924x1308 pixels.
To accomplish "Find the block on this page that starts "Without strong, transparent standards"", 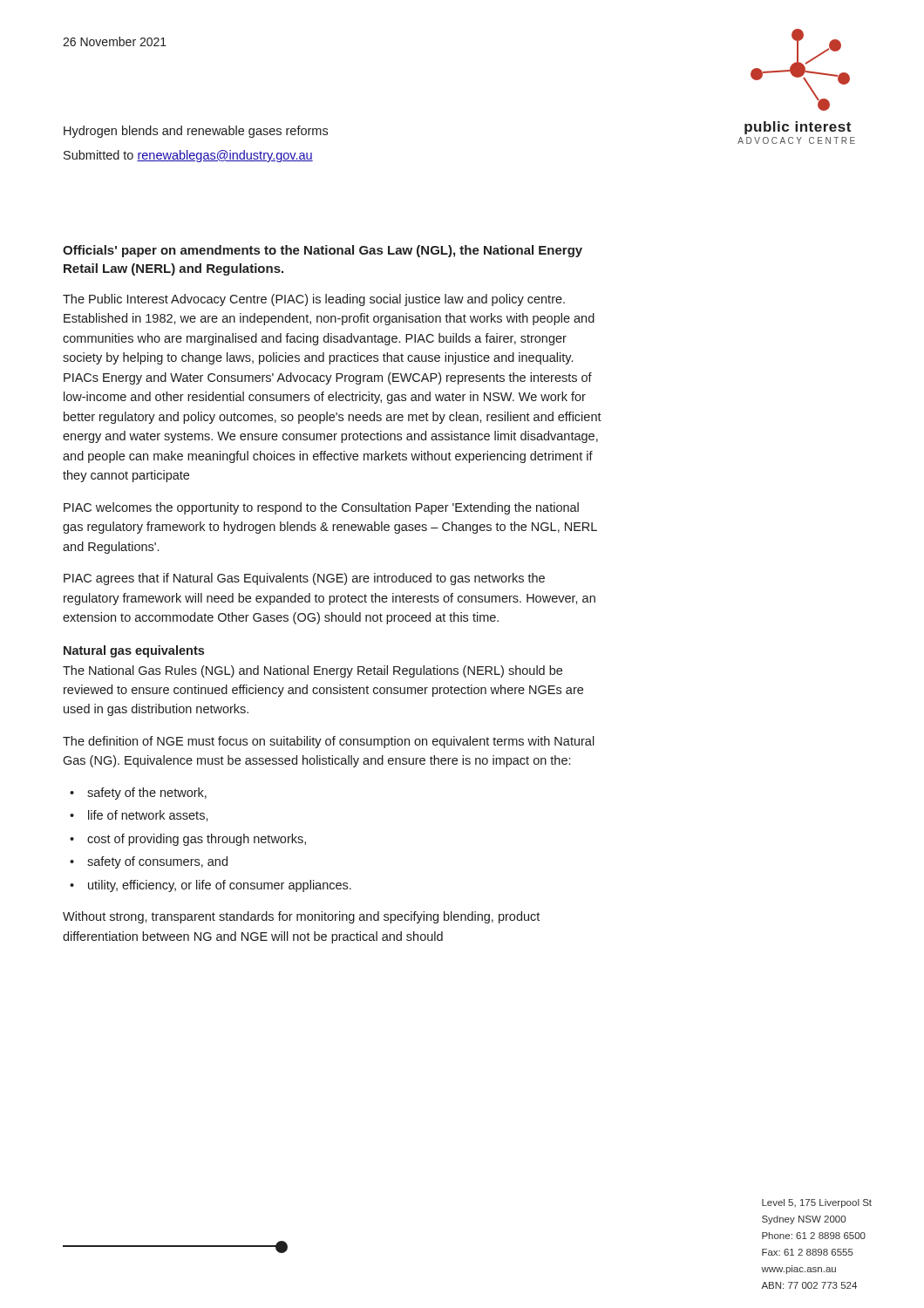I will click(301, 926).
